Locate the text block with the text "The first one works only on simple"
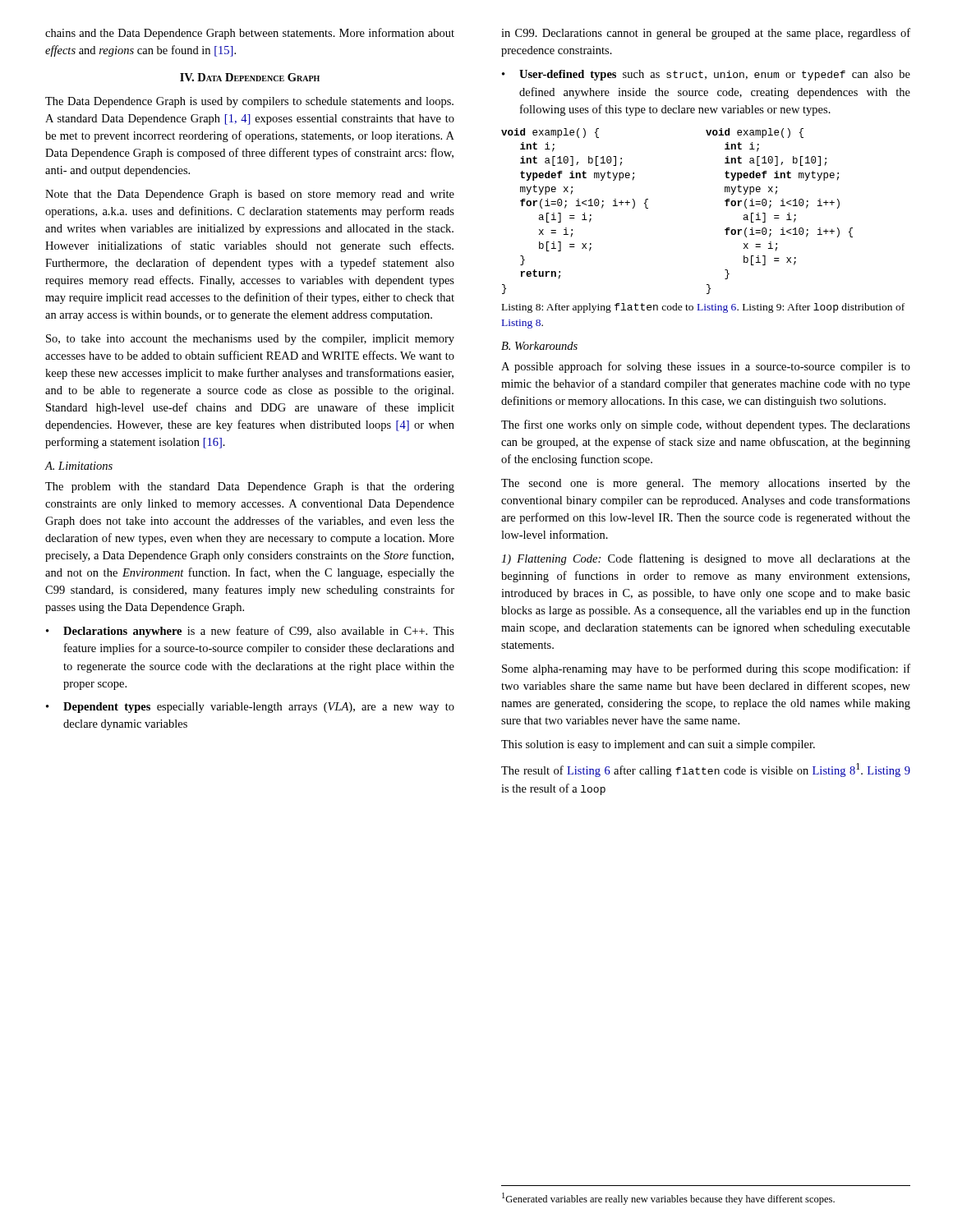 (x=706, y=442)
